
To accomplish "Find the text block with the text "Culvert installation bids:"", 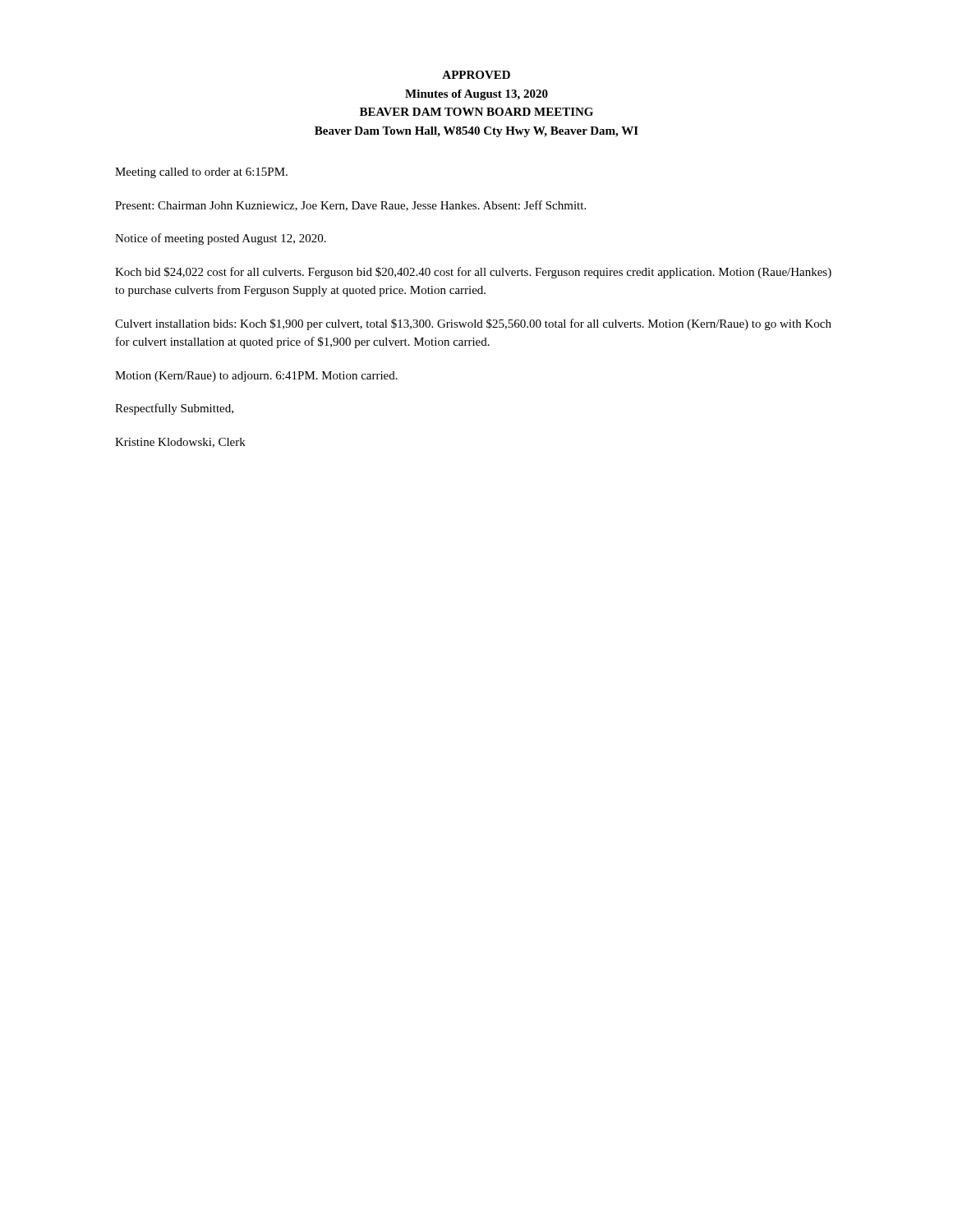I will [x=473, y=332].
